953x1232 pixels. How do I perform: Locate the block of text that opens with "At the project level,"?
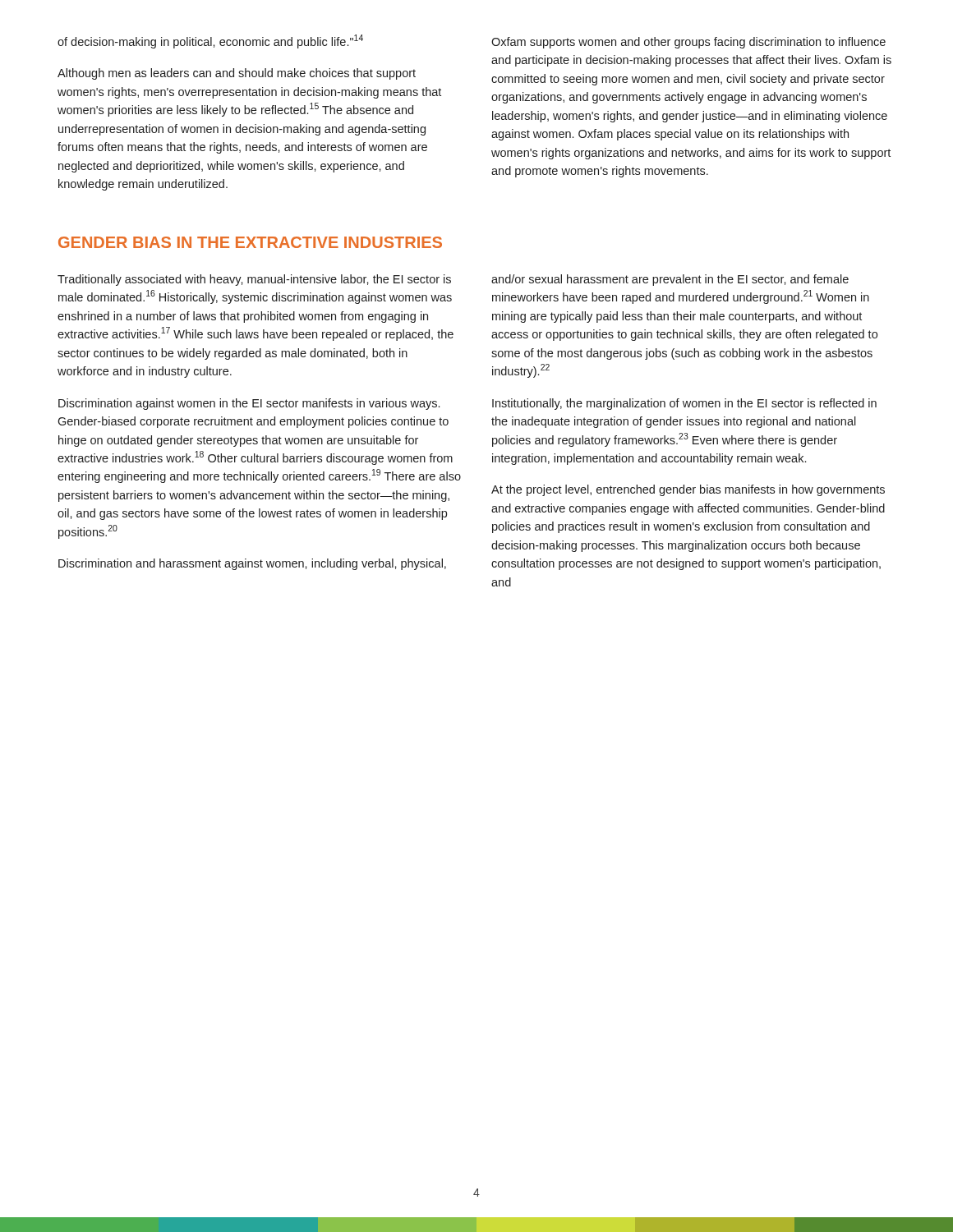pyautogui.click(x=688, y=536)
